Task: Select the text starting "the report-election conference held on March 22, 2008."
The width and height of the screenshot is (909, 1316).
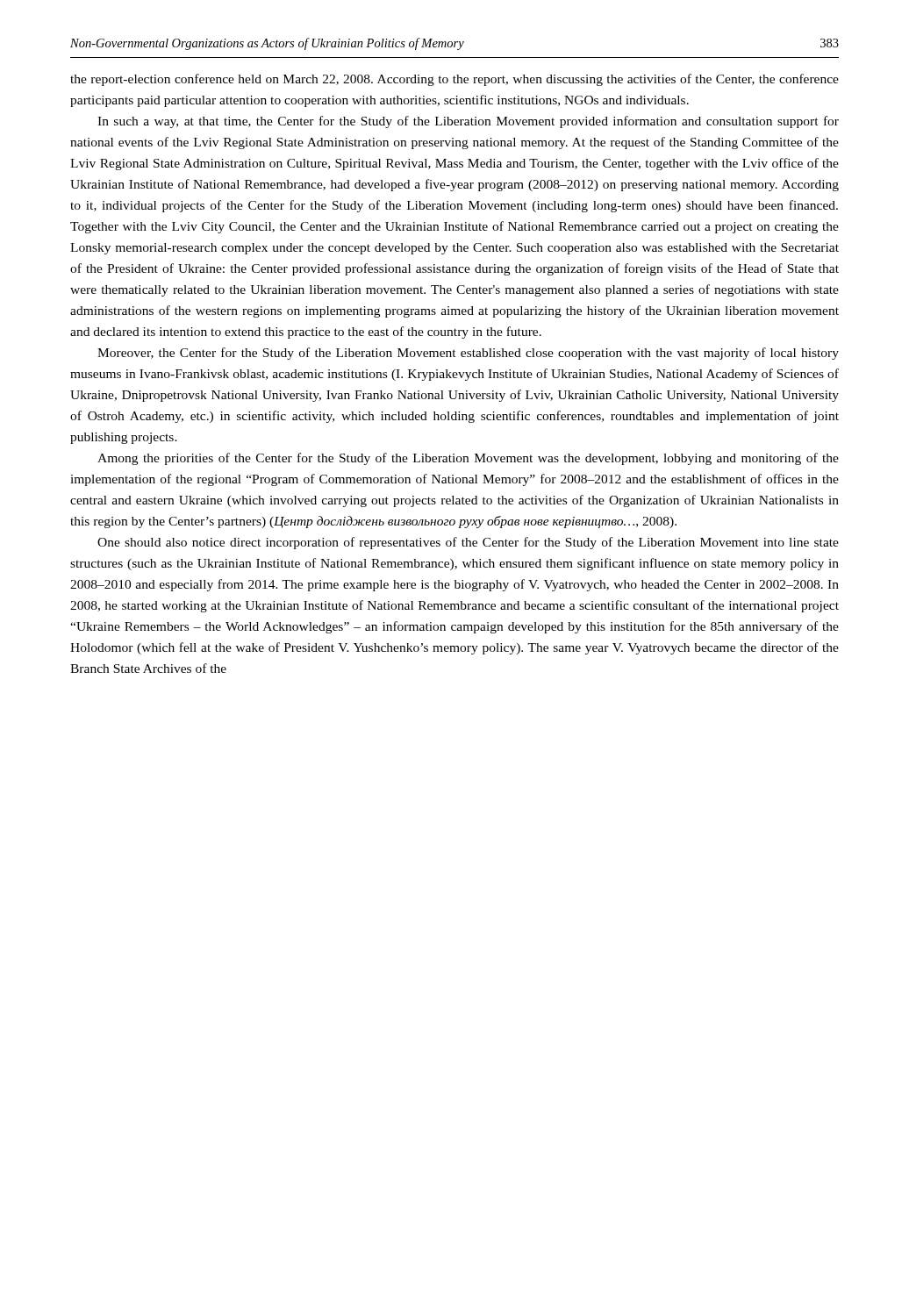Action: pyautogui.click(x=454, y=374)
